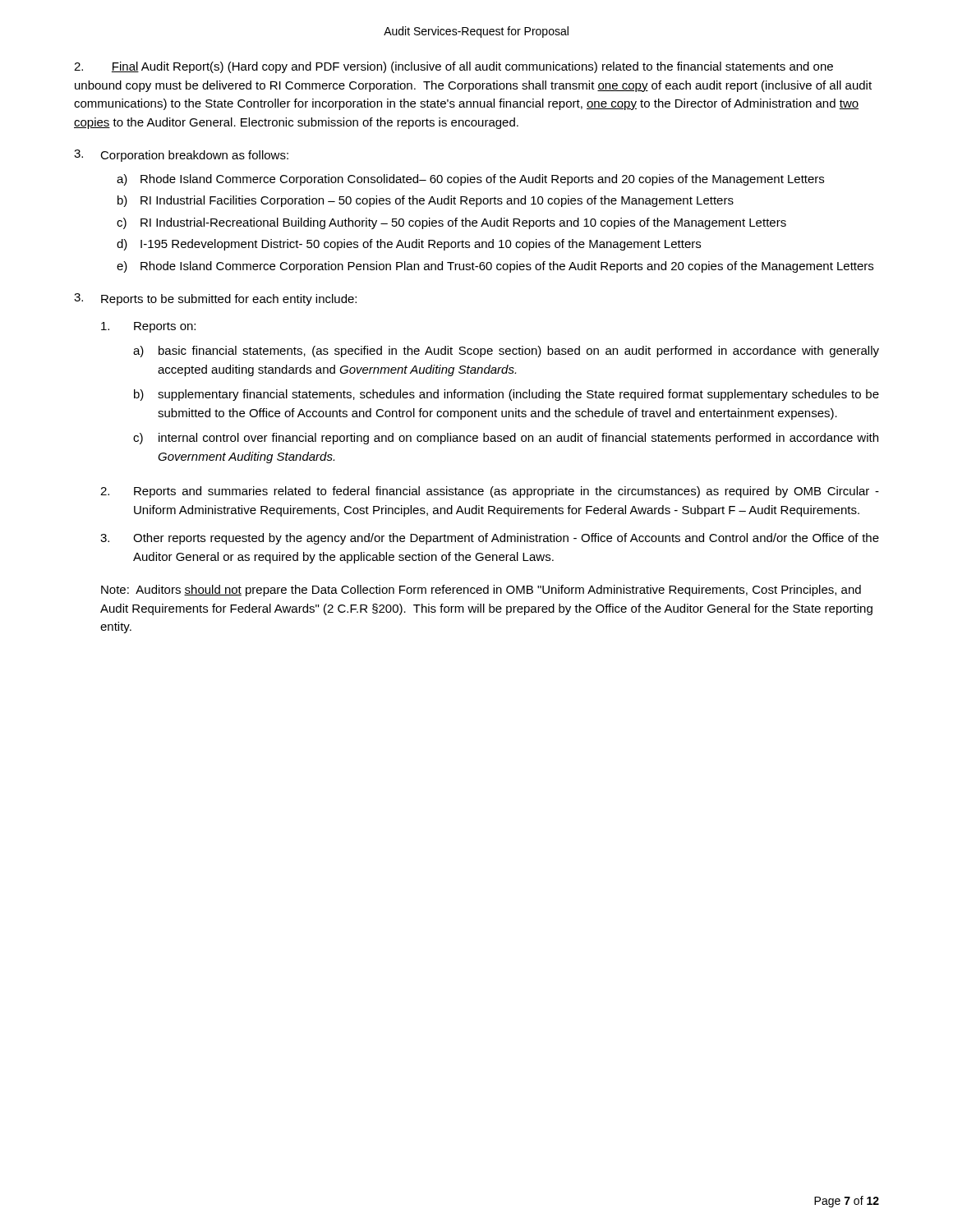
Task: Click on the text starting "a) Rhode Island Commerce"
Action: point(498,179)
